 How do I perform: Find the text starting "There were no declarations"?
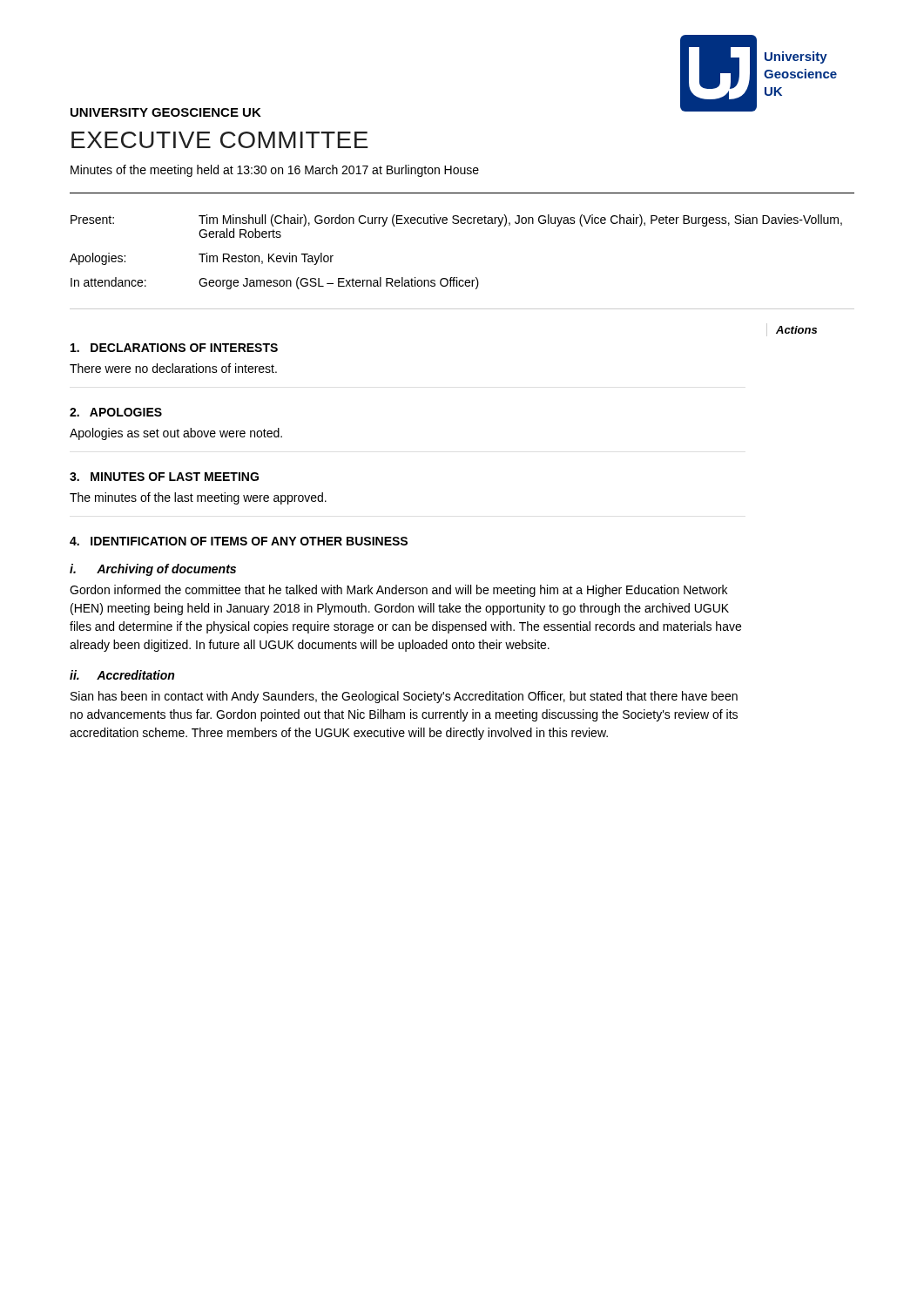[174, 369]
